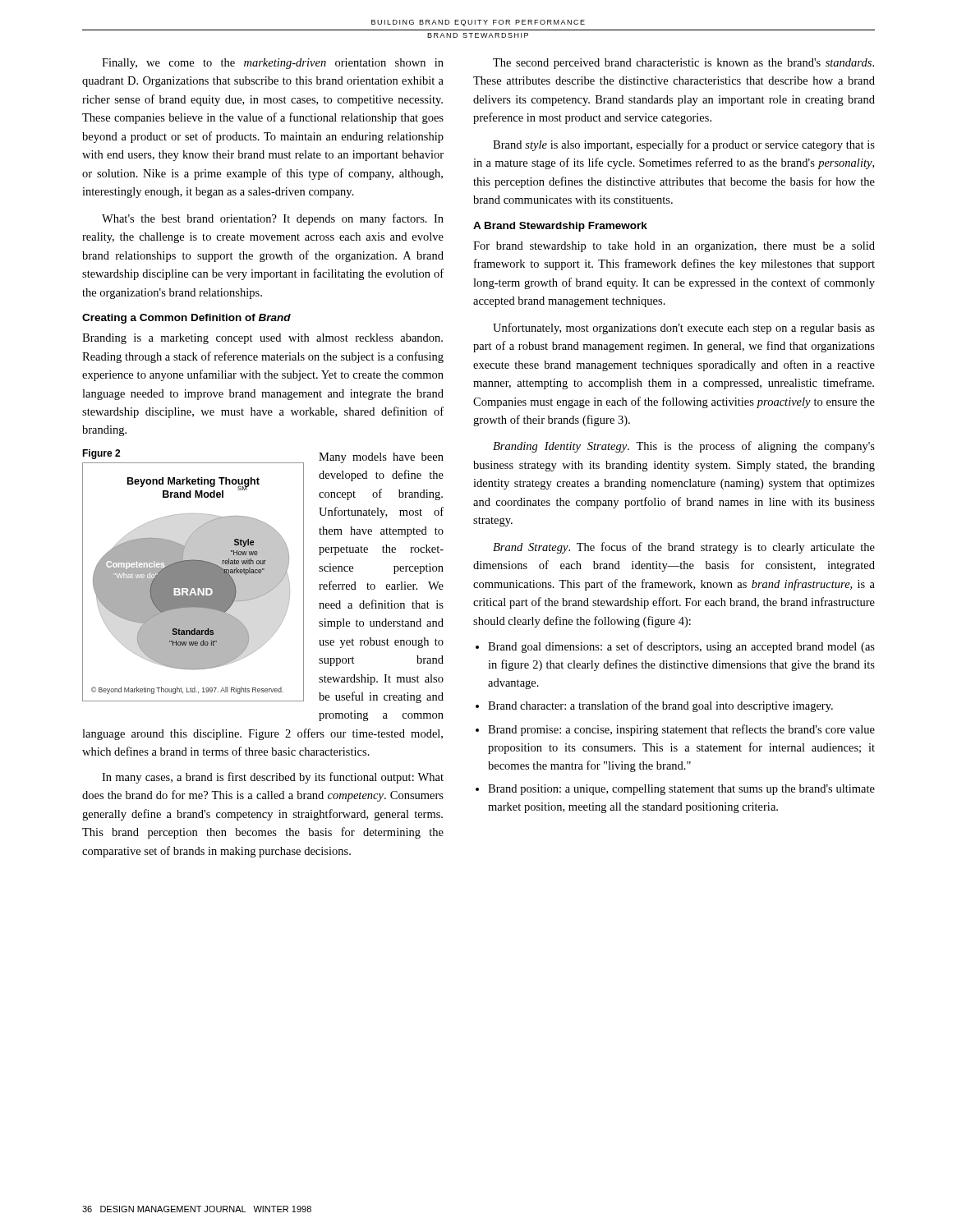Find the text block starting "Brand goal dimensions: a set"
This screenshot has height=1232, width=957.
(x=681, y=664)
